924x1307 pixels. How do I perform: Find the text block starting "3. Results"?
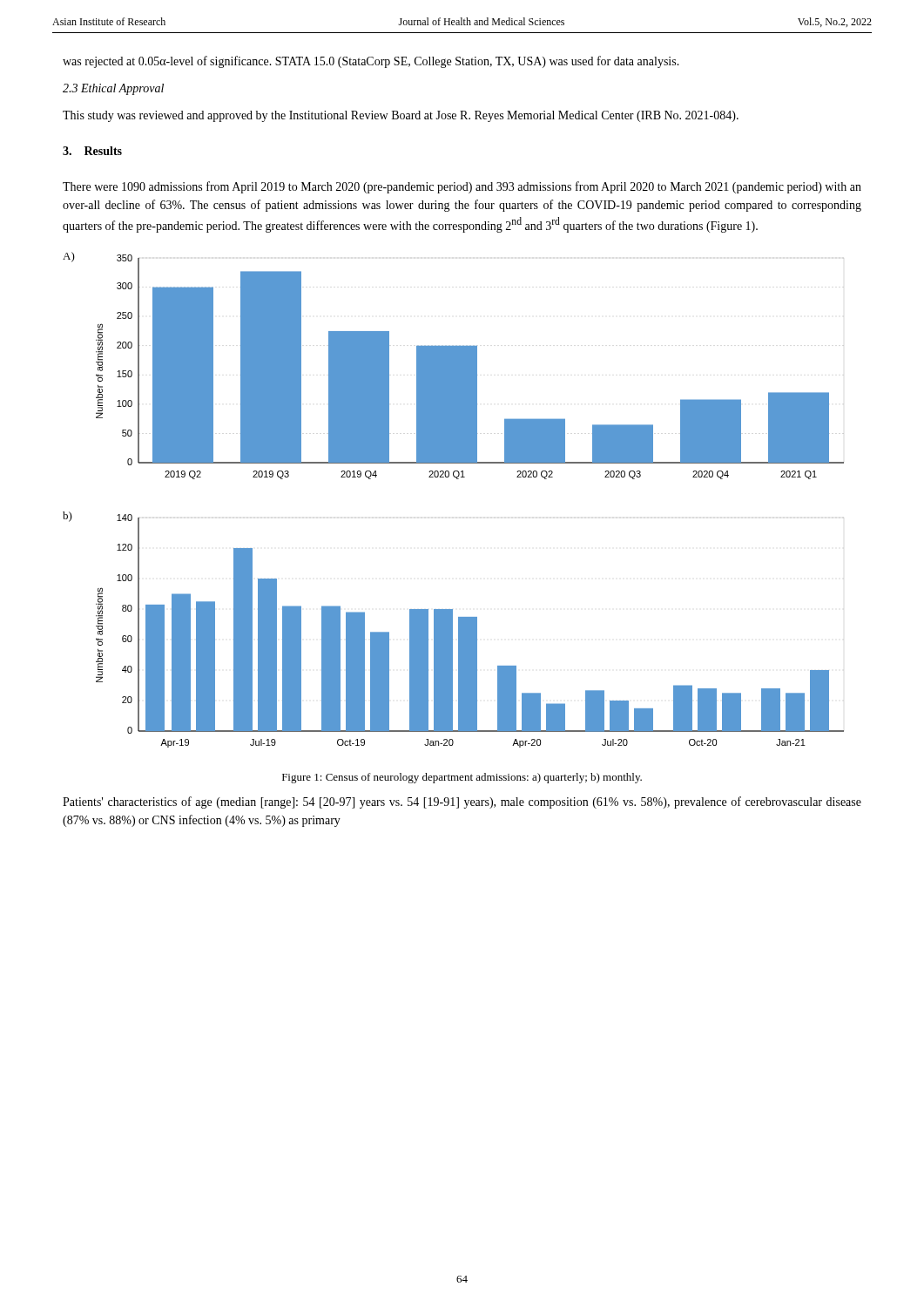(x=92, y=151)
